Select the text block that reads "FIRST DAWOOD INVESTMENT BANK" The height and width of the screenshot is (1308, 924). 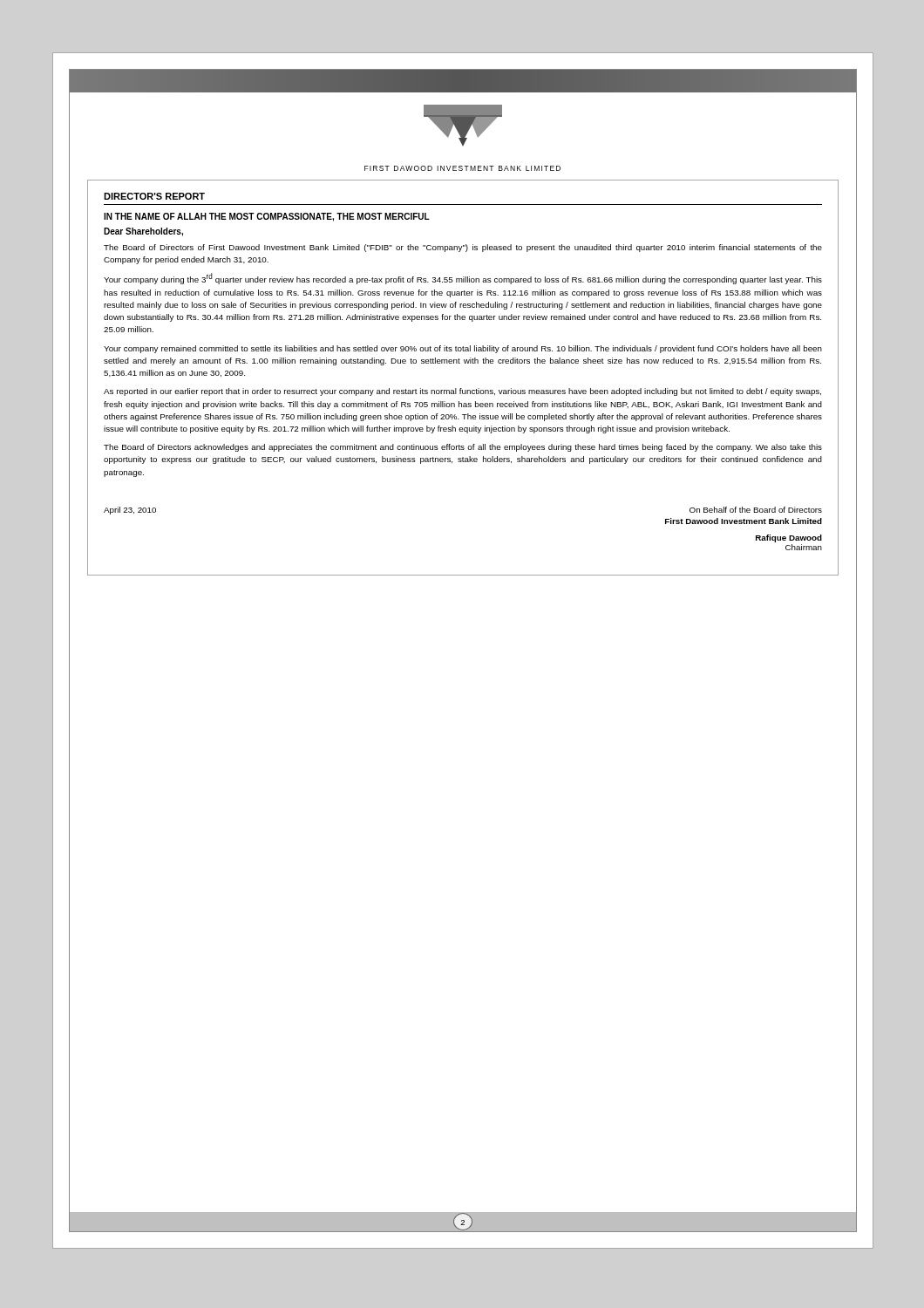[x=463, y=168]
